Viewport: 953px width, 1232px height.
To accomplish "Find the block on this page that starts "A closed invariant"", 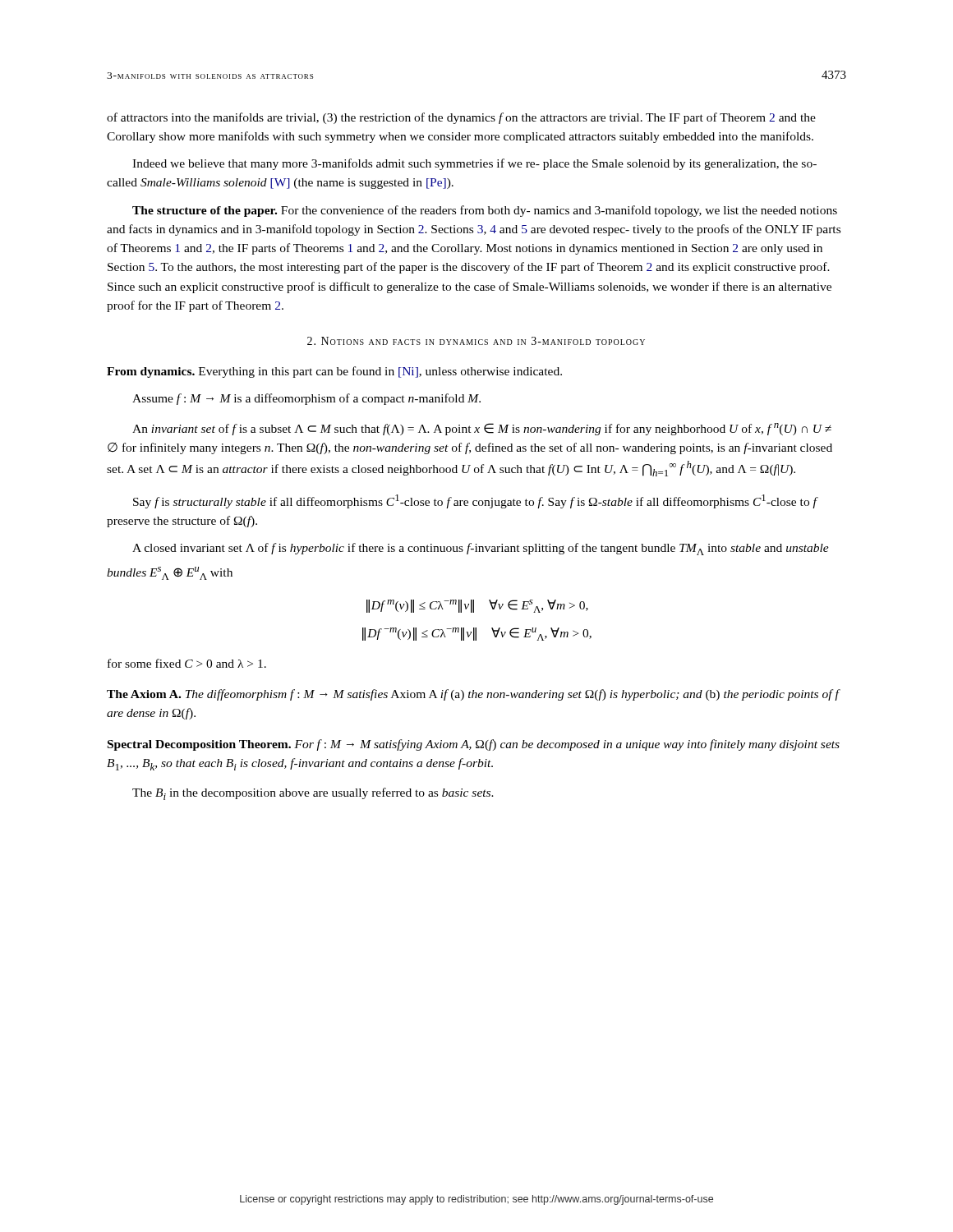I will pos(476,561).
